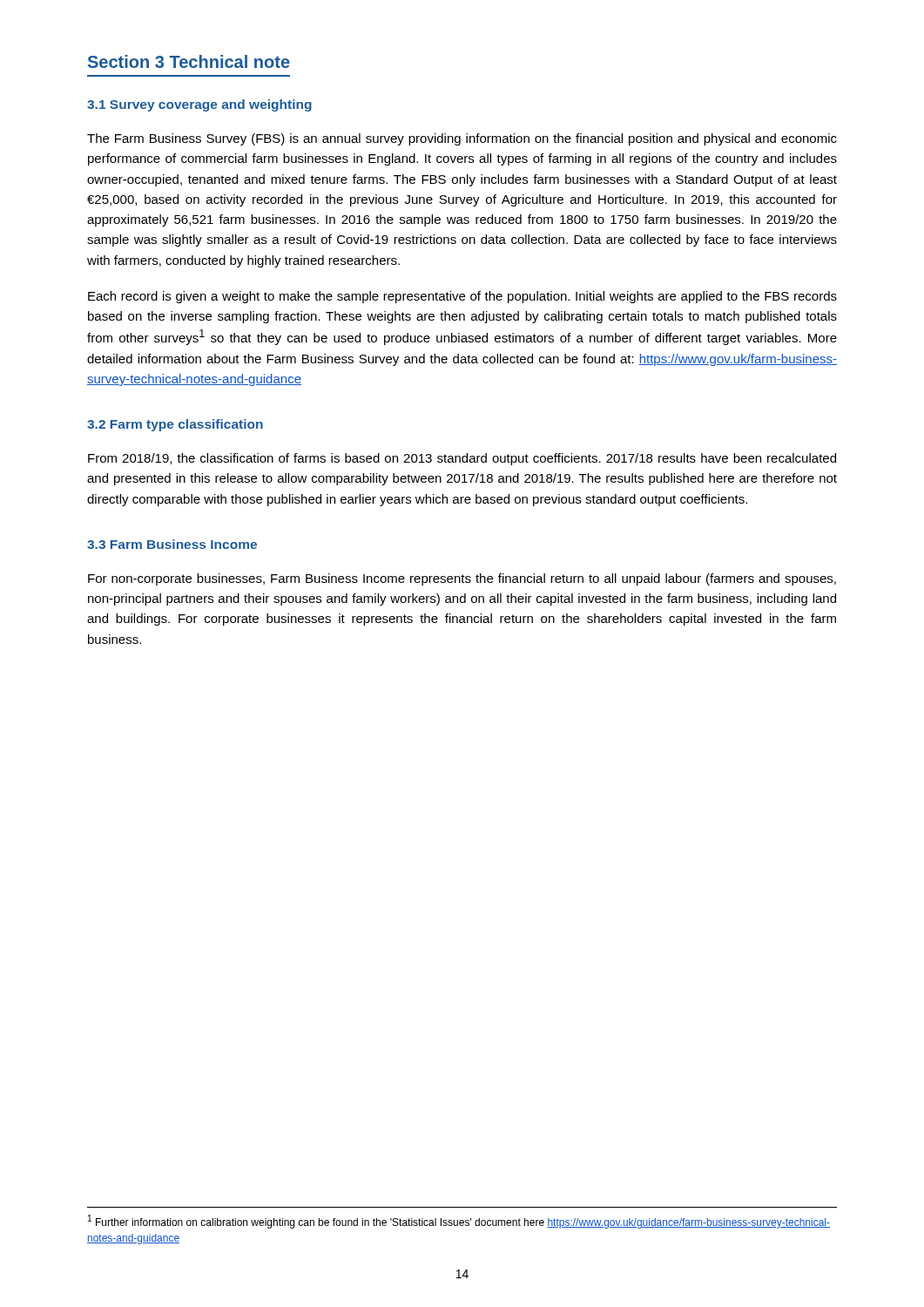Locate the text "3.1 Survey coverage and weighting"
This screenshot has width=924, height=1307.
200,104
